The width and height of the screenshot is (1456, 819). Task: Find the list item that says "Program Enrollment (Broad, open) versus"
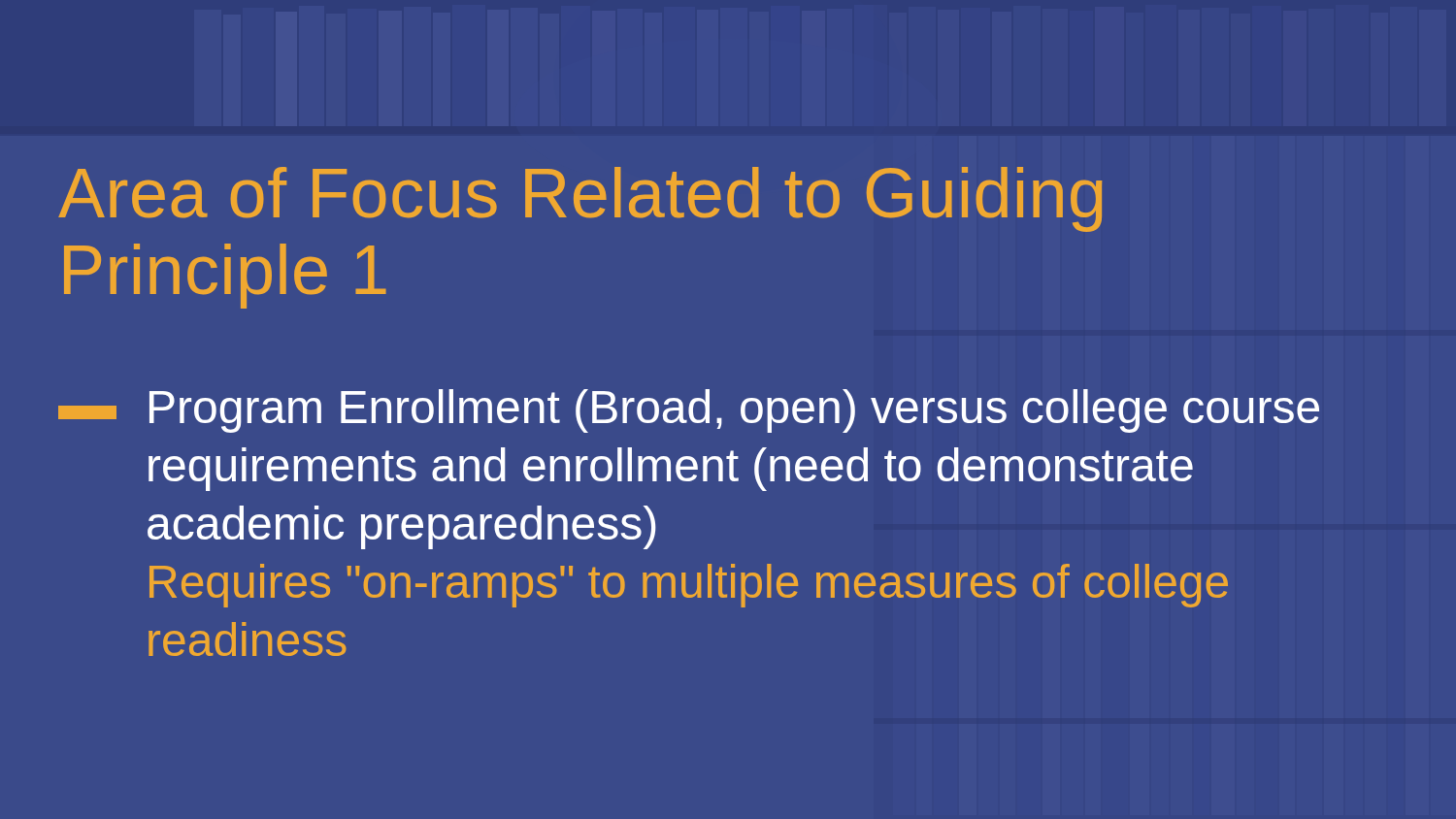click(689, 411)
